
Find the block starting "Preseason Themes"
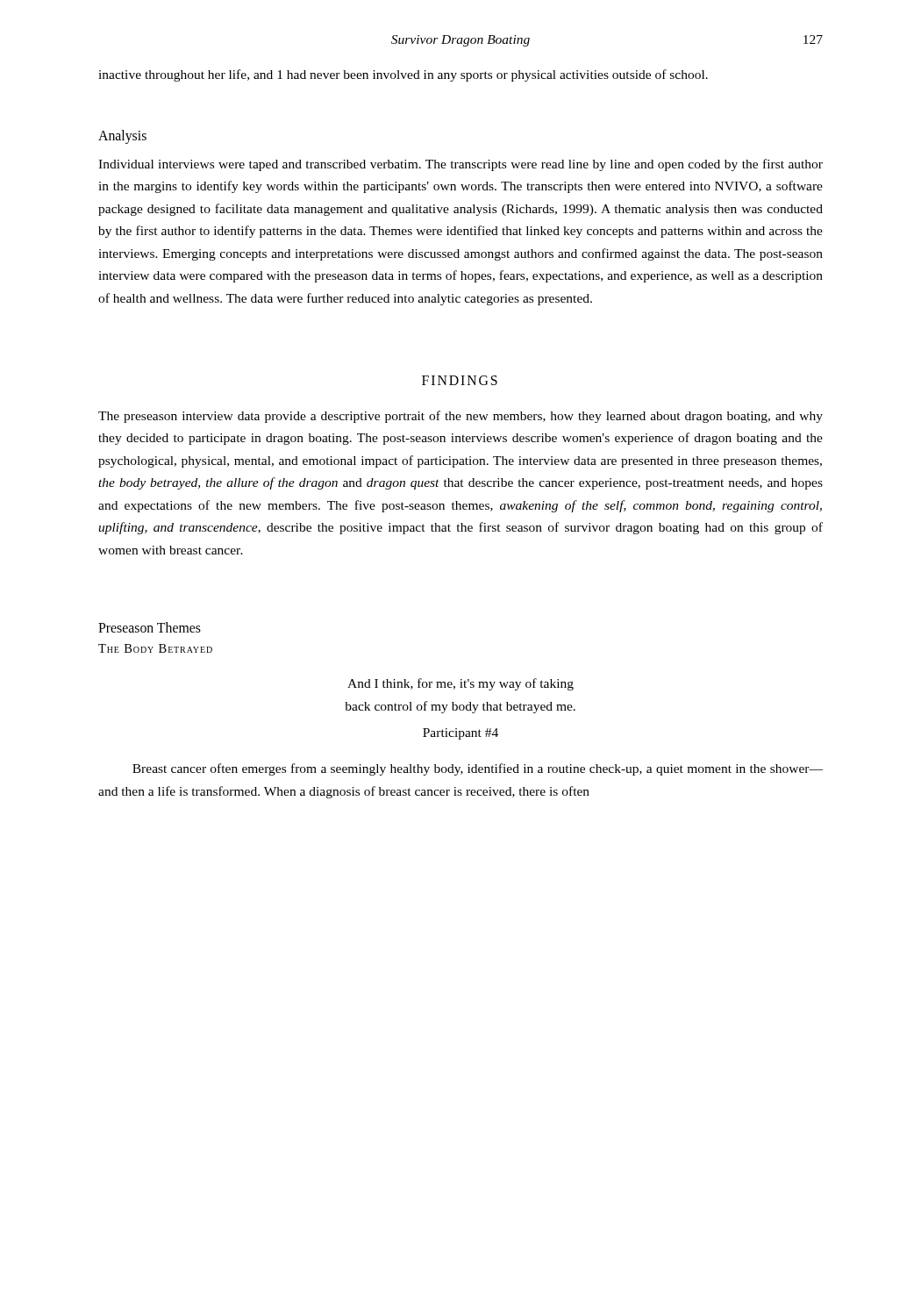pyautogui.click(x=149, y=628)
